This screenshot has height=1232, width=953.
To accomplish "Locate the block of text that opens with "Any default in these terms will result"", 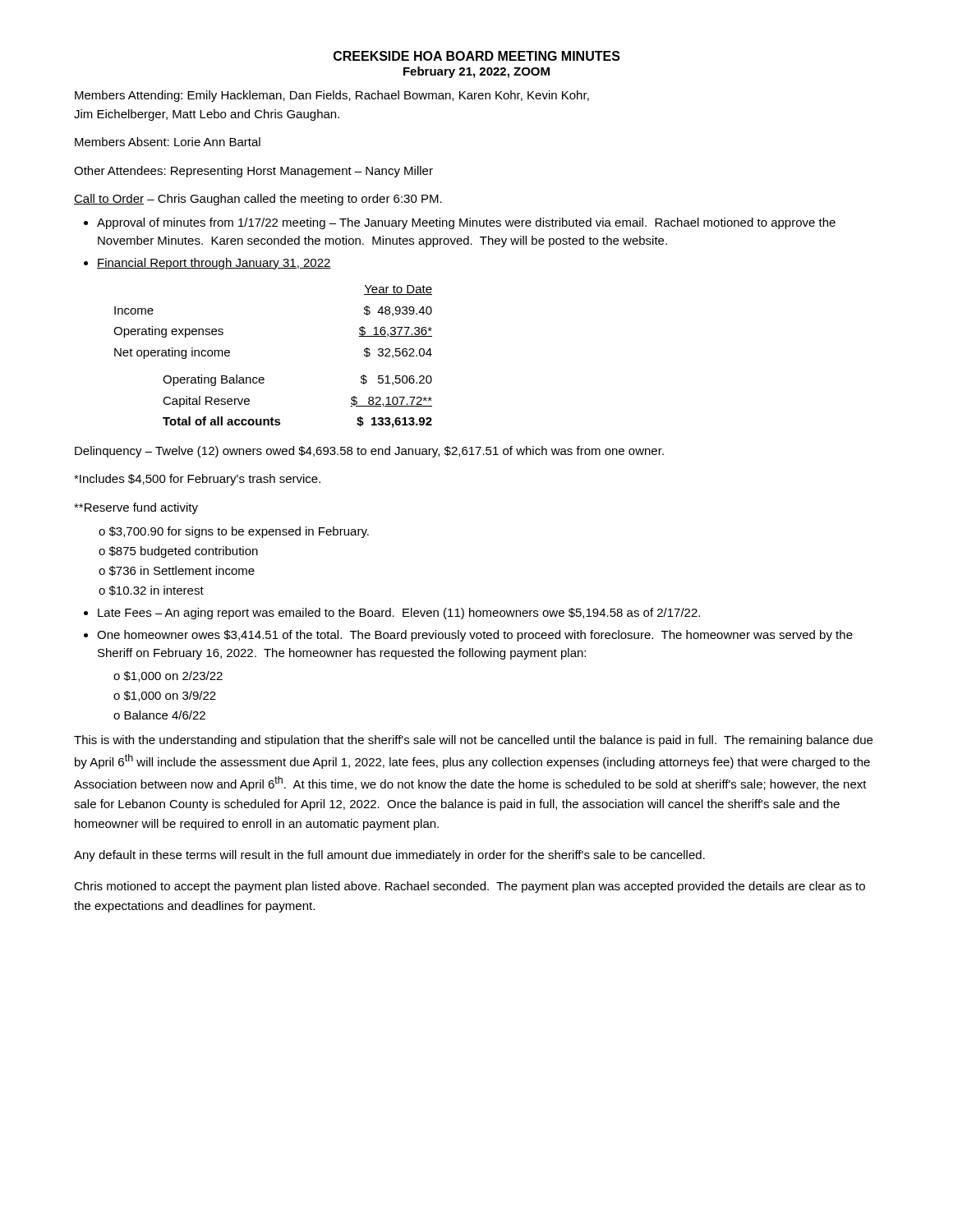I will pos(390,854).
